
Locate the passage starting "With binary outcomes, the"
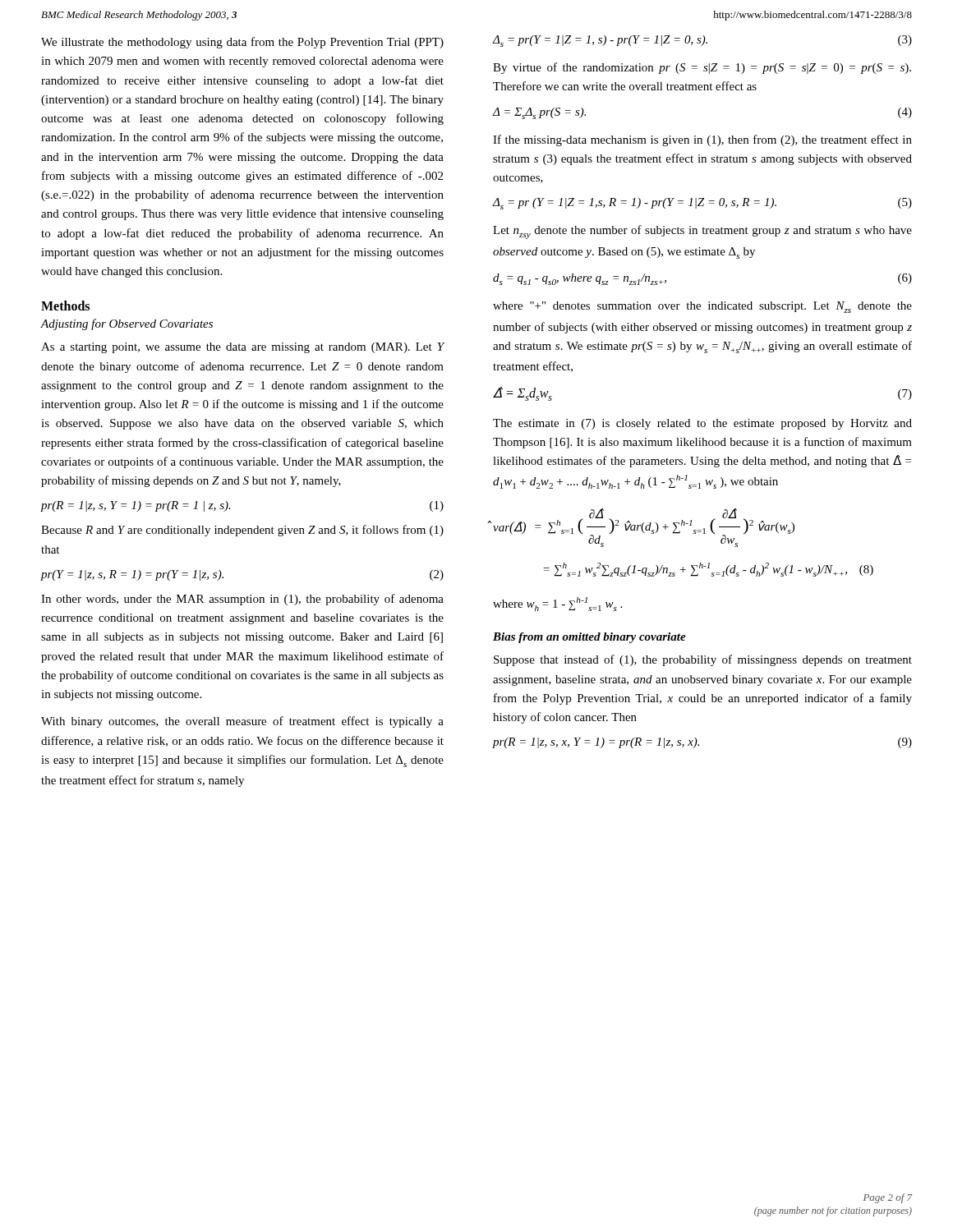point(242,751)
